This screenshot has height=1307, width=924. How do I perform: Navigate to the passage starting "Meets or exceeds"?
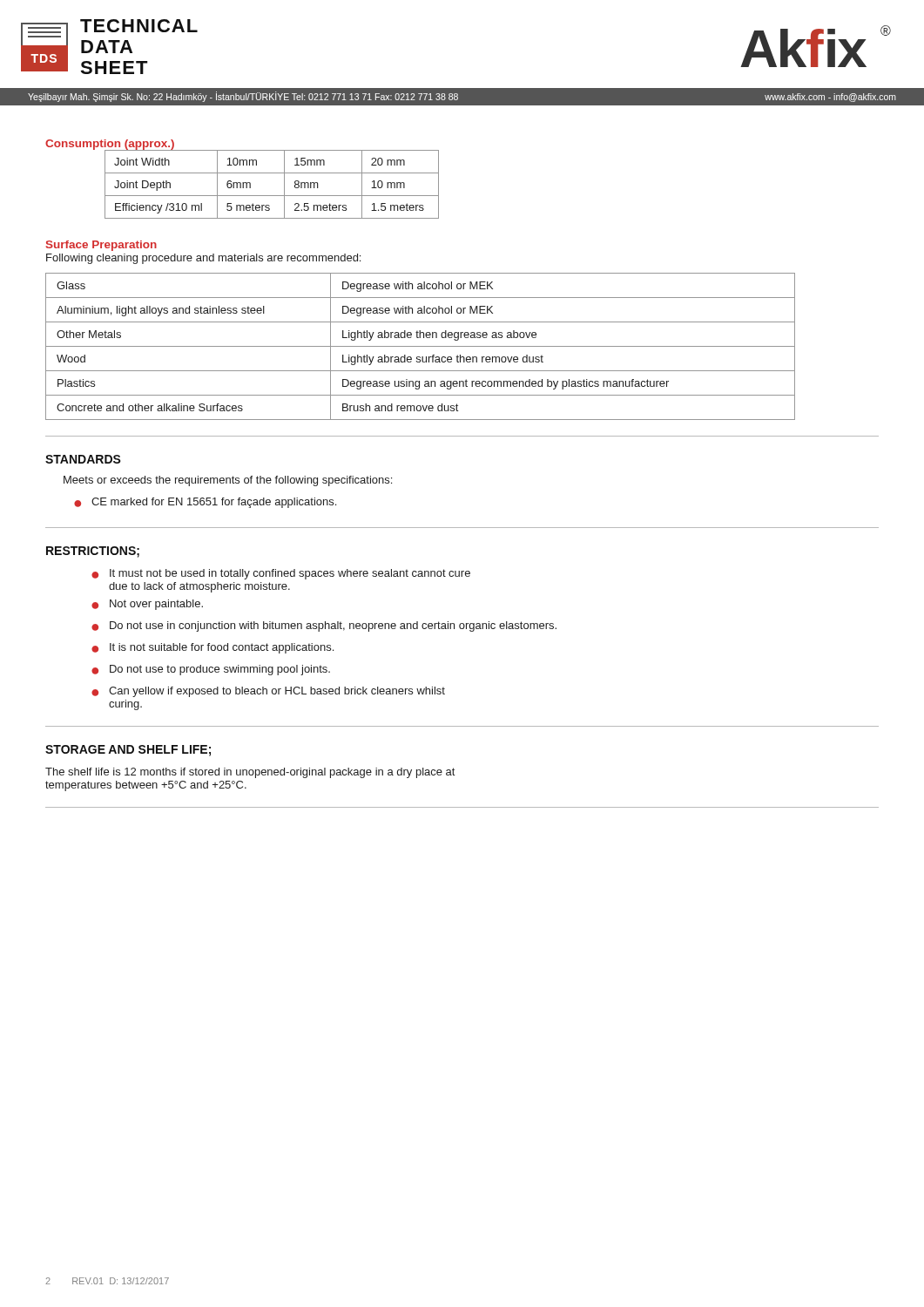[228, 479]
